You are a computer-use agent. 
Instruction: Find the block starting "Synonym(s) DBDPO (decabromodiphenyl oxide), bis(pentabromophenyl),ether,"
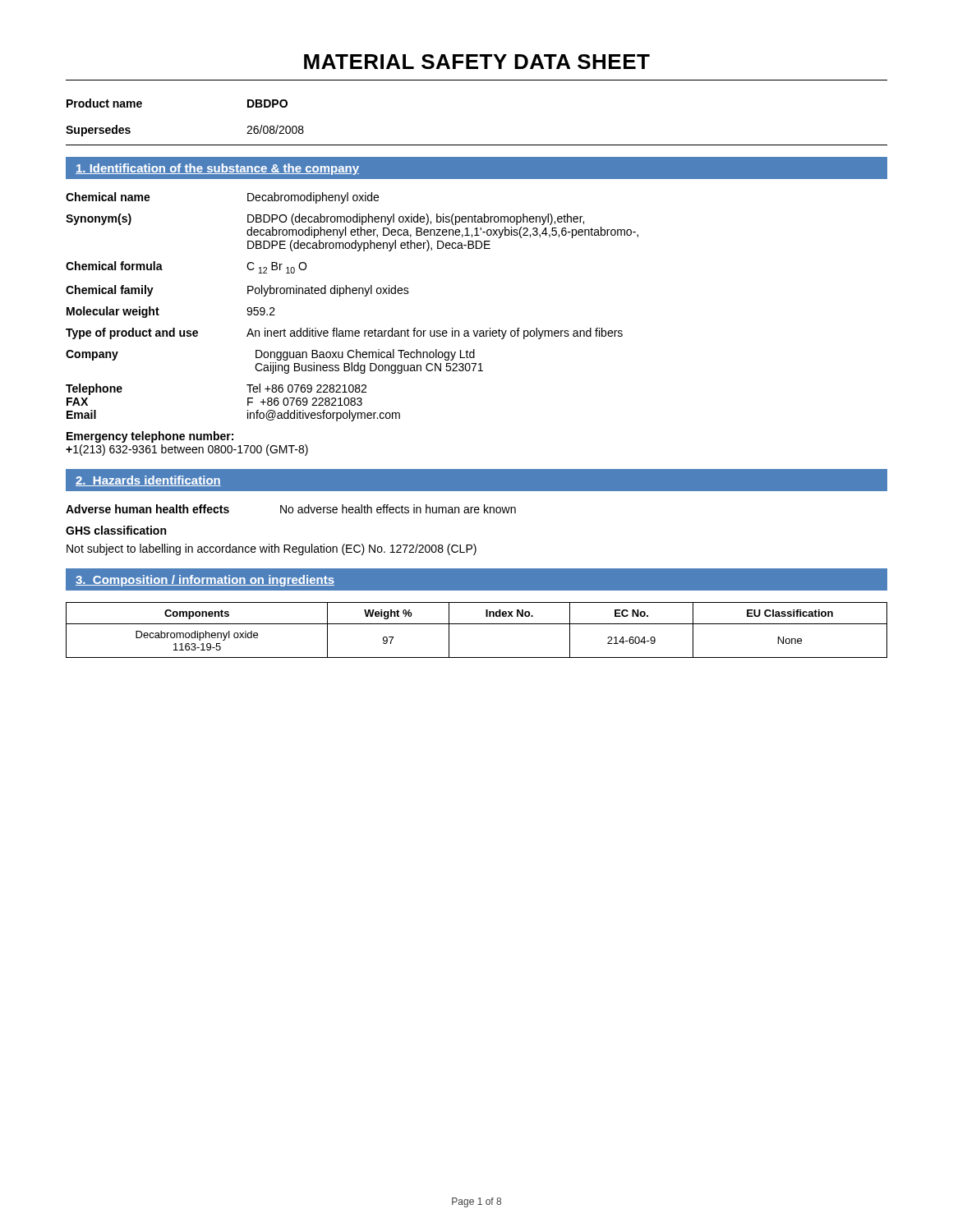[x=476, y=232]
